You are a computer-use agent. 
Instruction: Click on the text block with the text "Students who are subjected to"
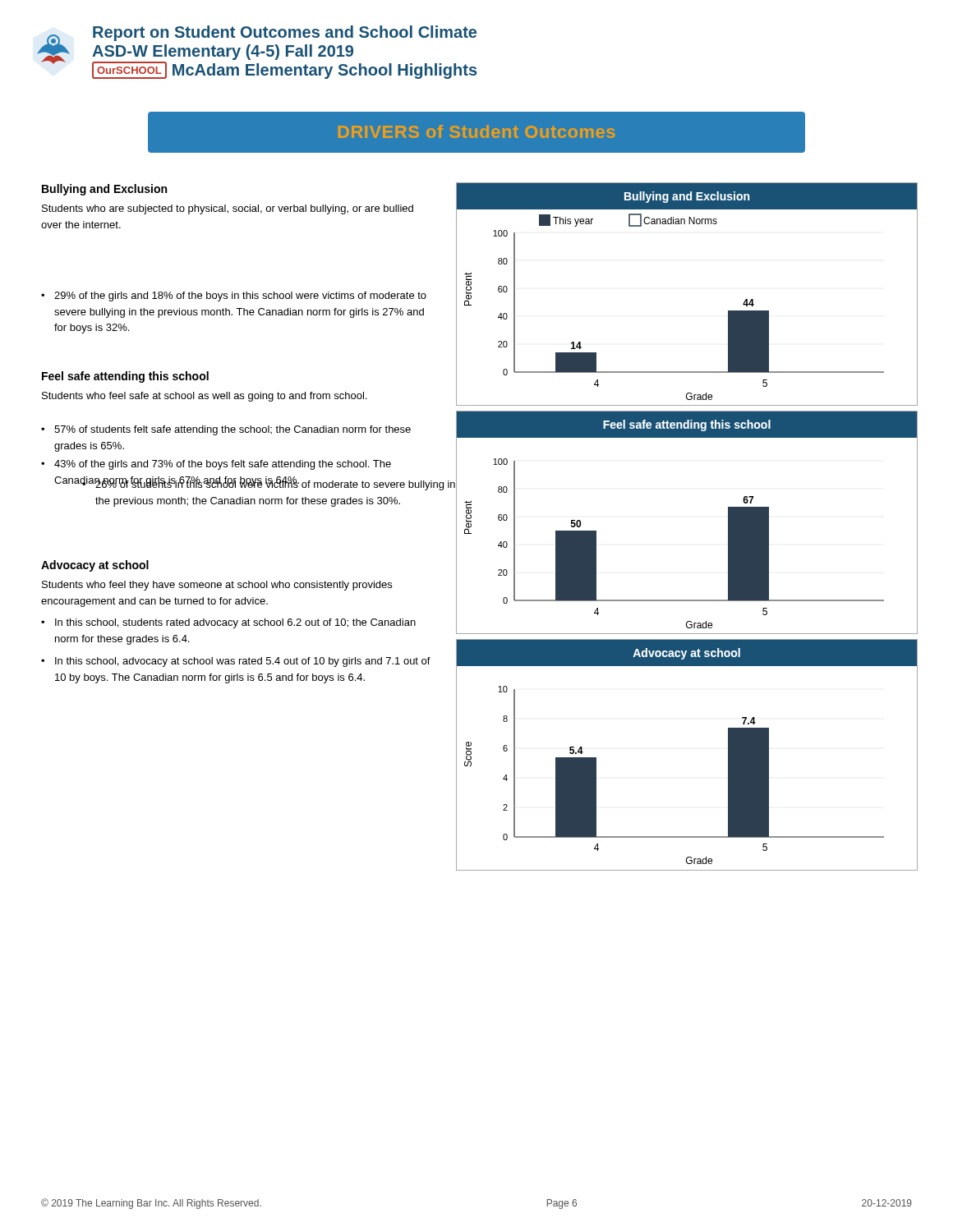[227, 216]
